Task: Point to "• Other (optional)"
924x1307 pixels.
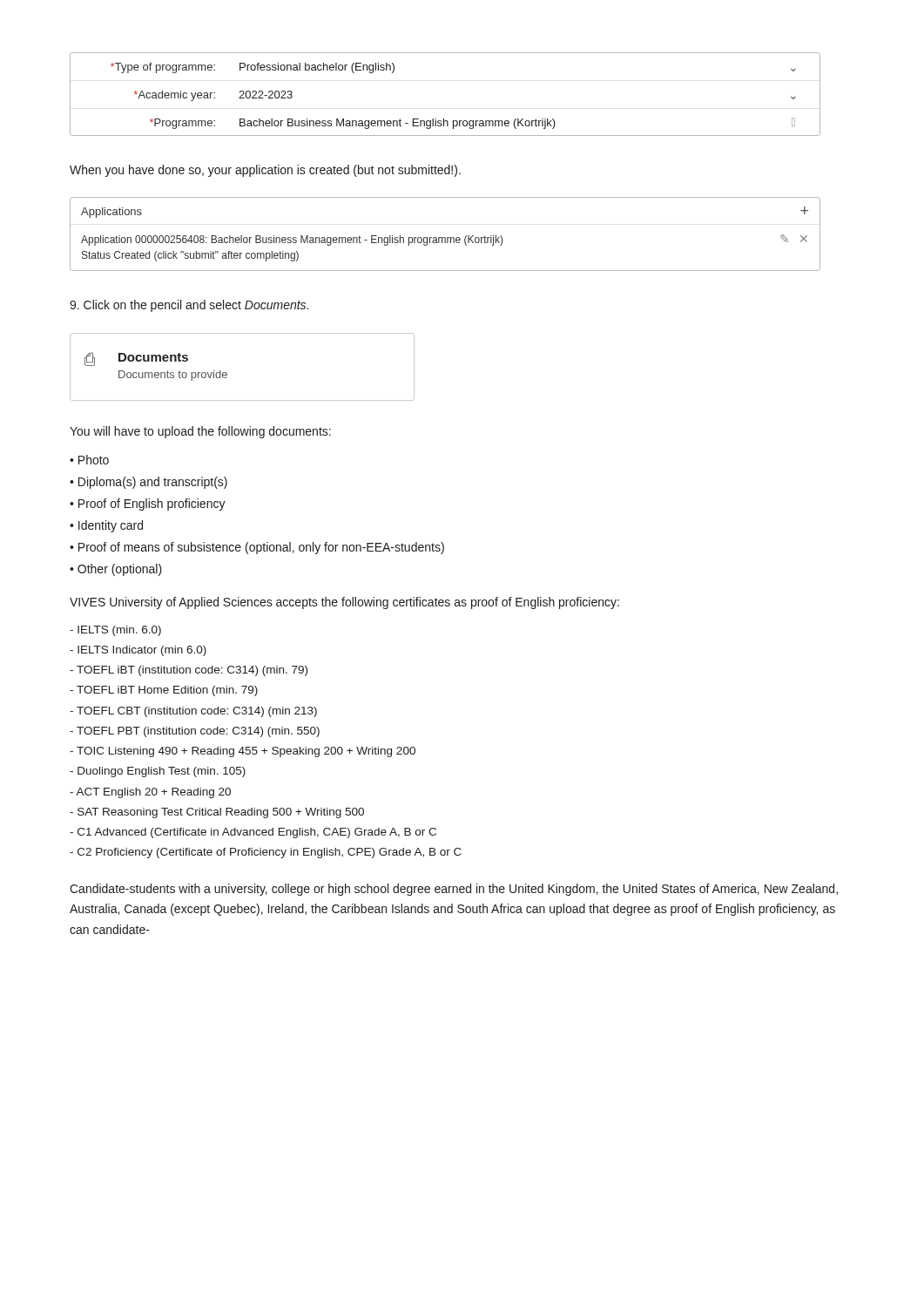Action: tap(116, 569)
